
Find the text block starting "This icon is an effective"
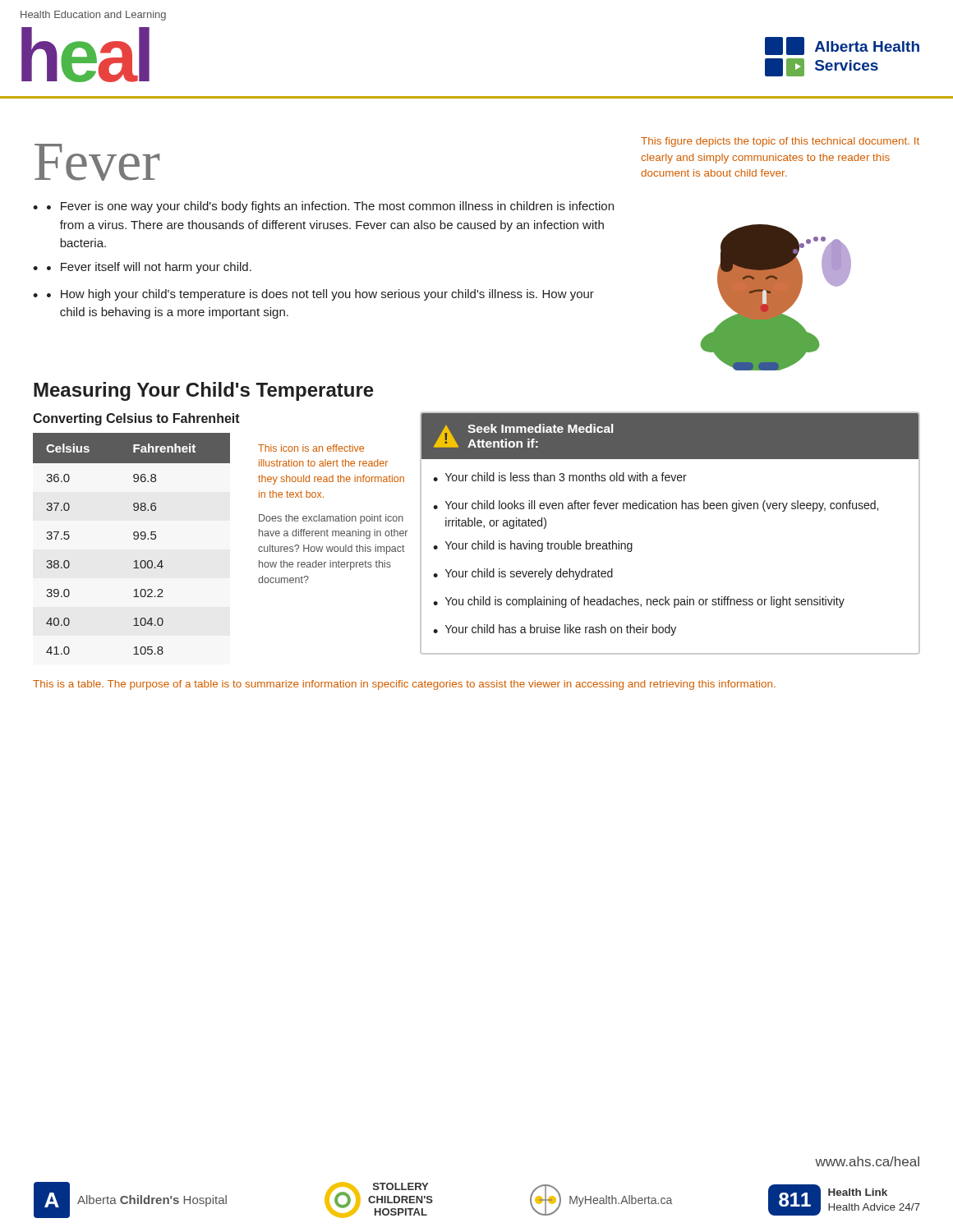[x=331, y=471]
